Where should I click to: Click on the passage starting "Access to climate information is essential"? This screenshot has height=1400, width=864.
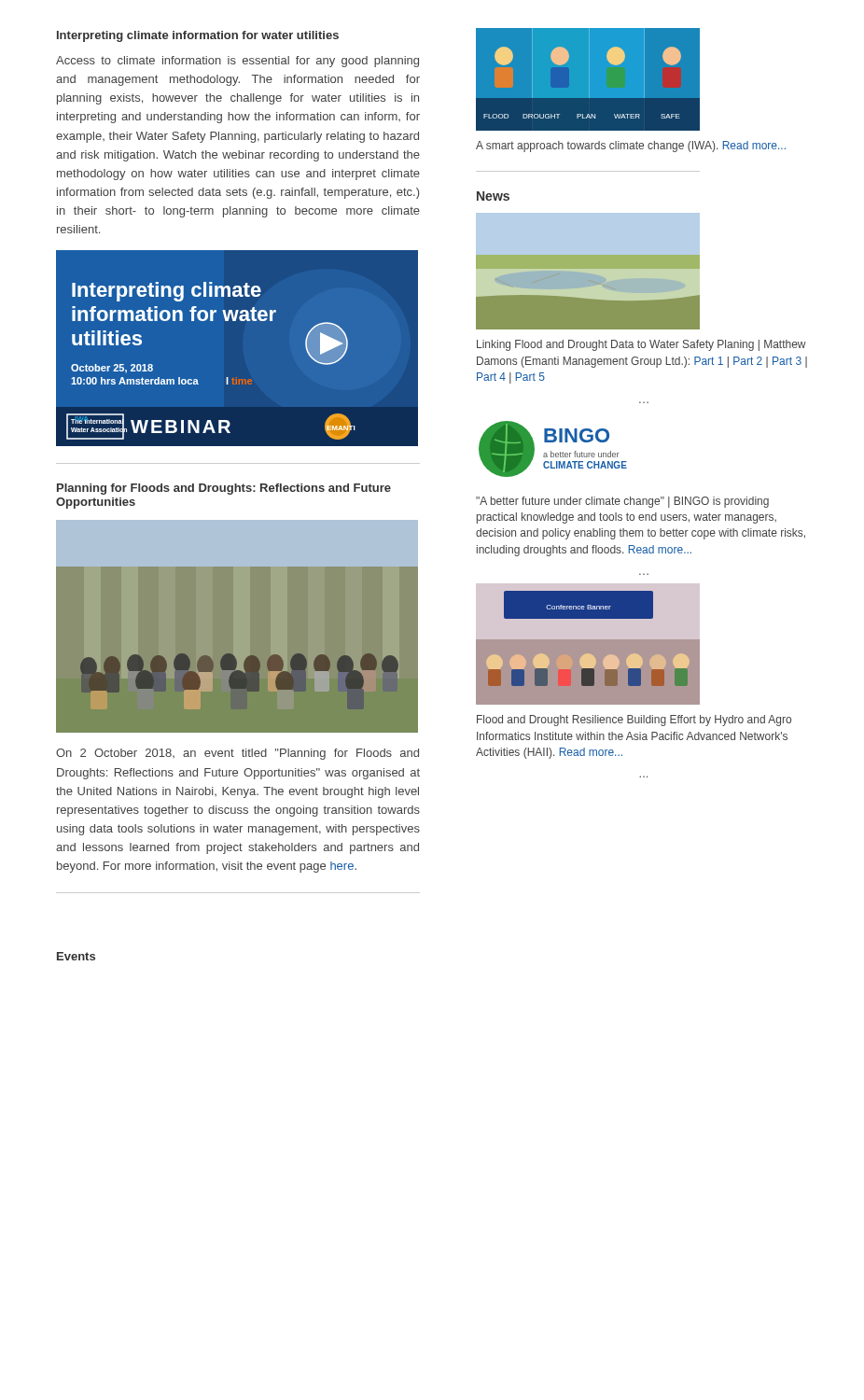pyautogui.click(x=238, y=145)
